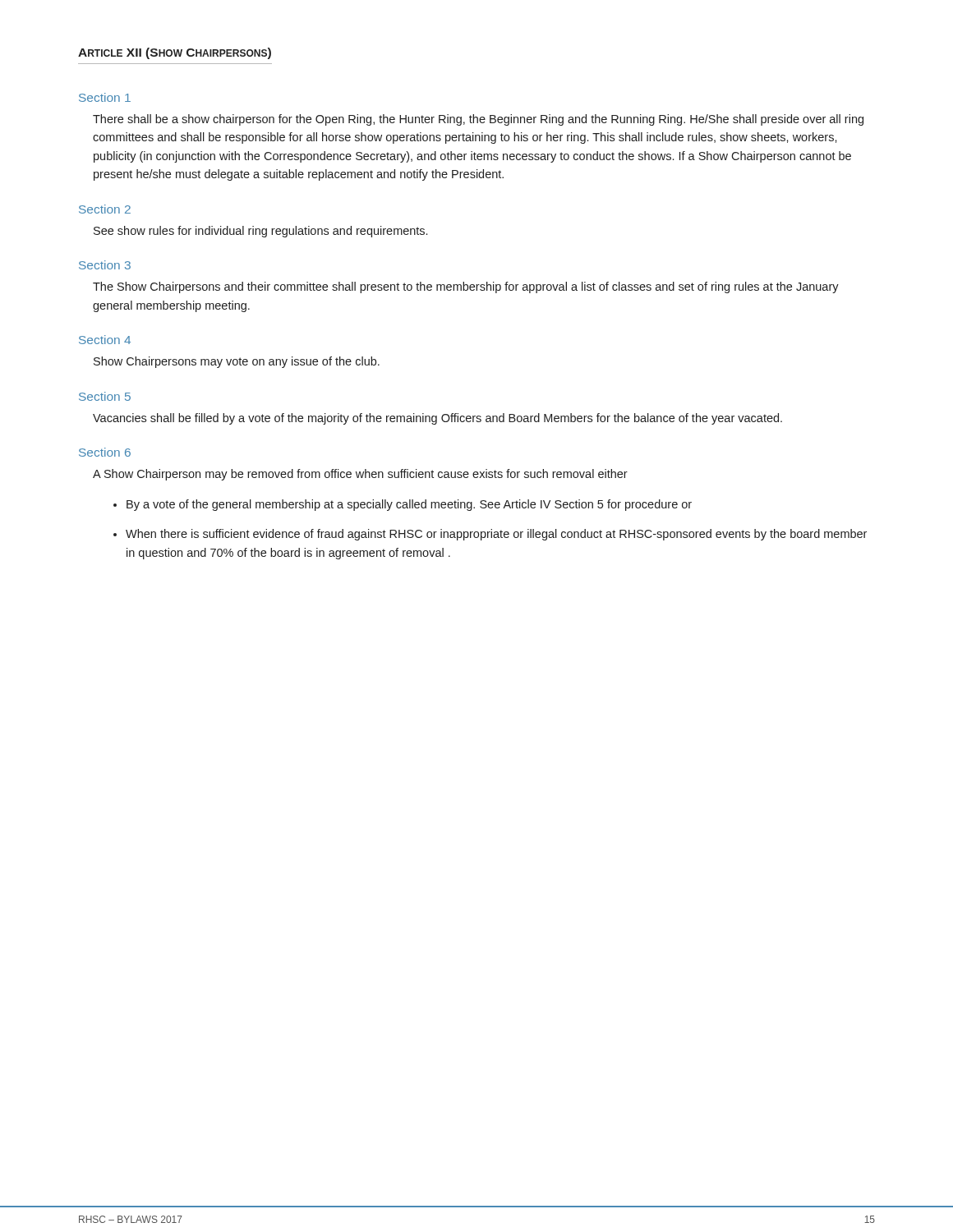Click the passage that begins "When there is sufficient"
The width and height of the screenshot is (953, 1232).
(x=496, y=543)
